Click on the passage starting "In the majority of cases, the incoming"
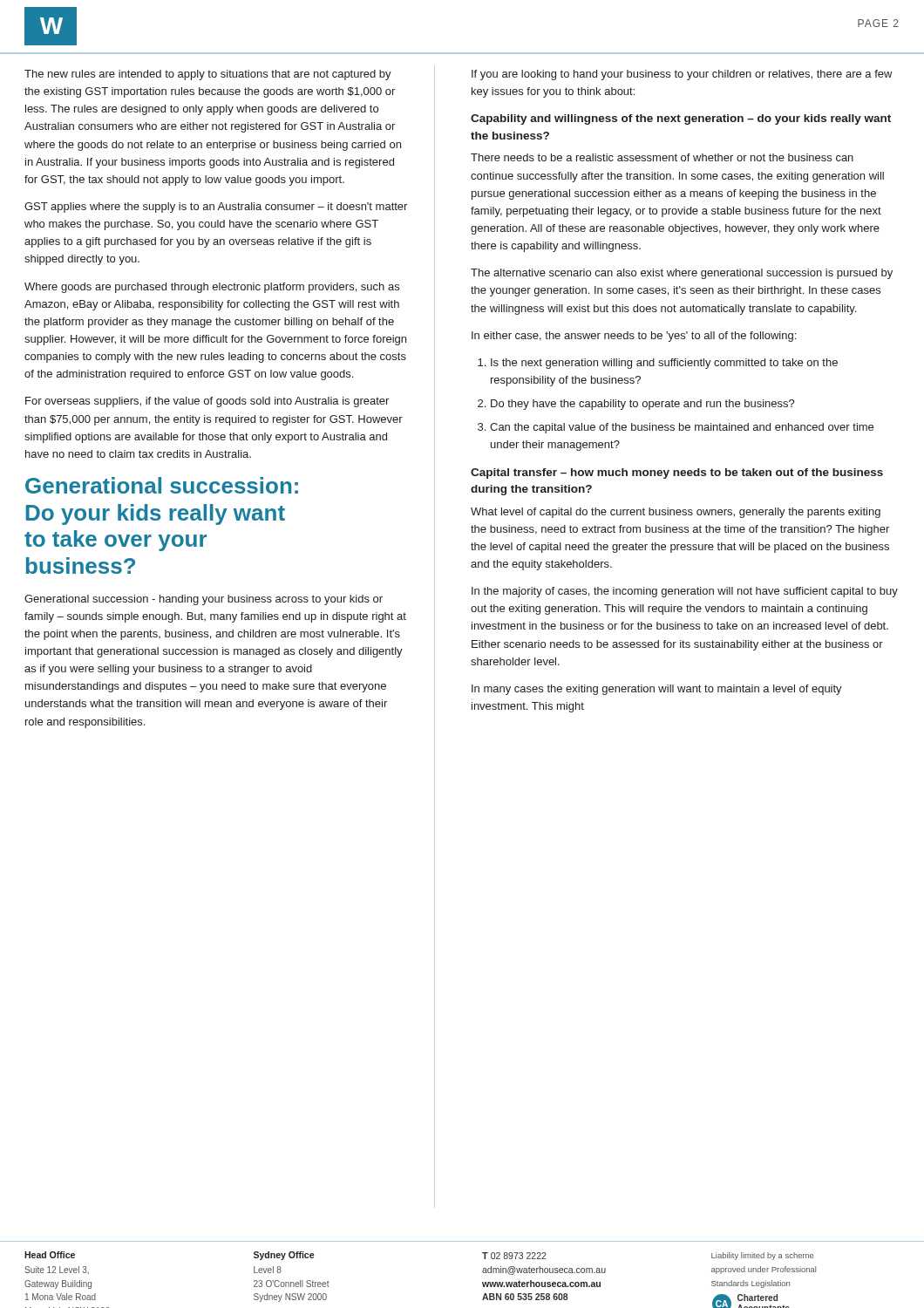Screen dimensions: 1308x924 (x=685, y=627)
